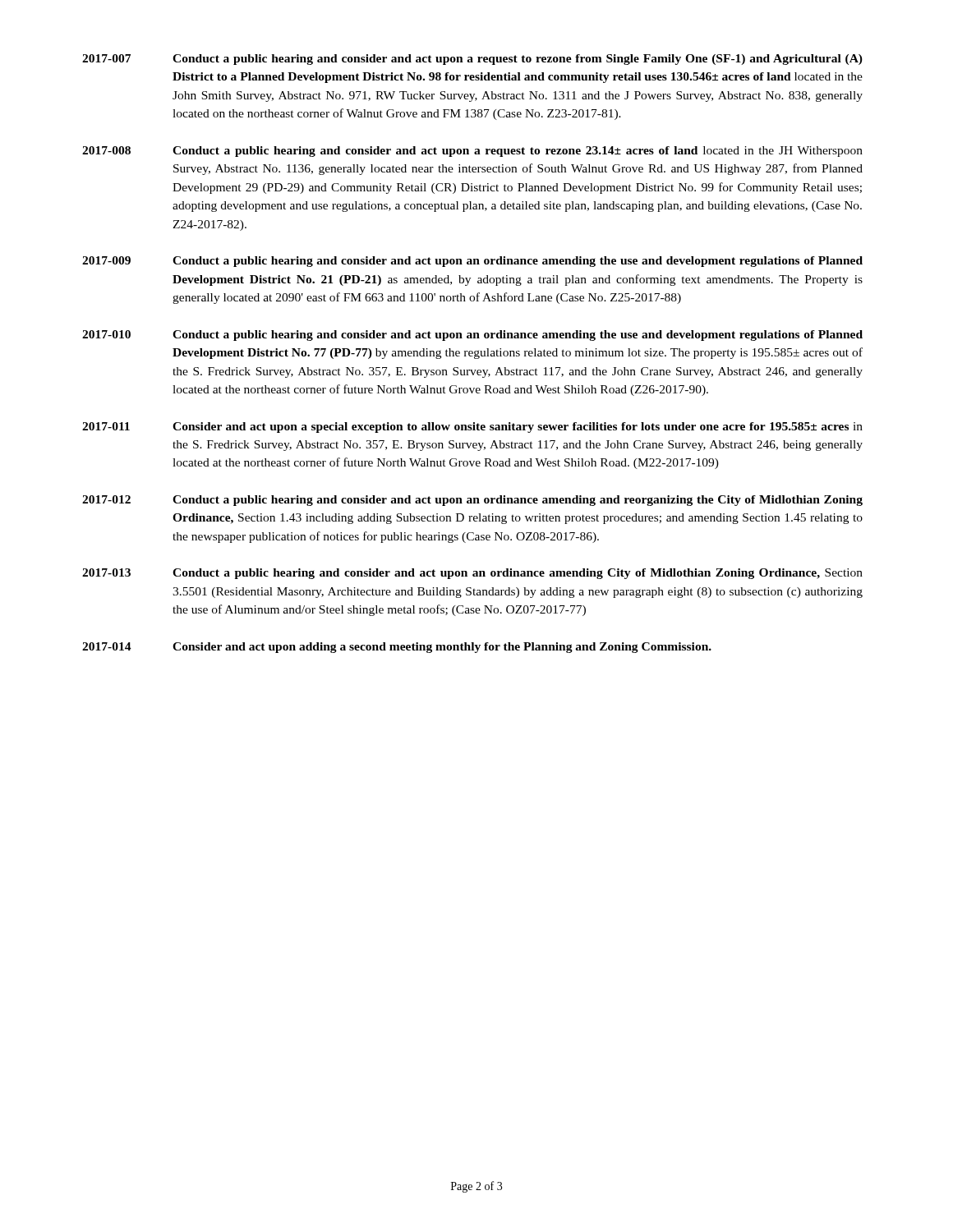Image resolution: width=953 pixels, height=1232 pixels.
Task: Click on the list item that says "2017-010 Conduct a public hearing and consider"
Action: pos(472,362)
